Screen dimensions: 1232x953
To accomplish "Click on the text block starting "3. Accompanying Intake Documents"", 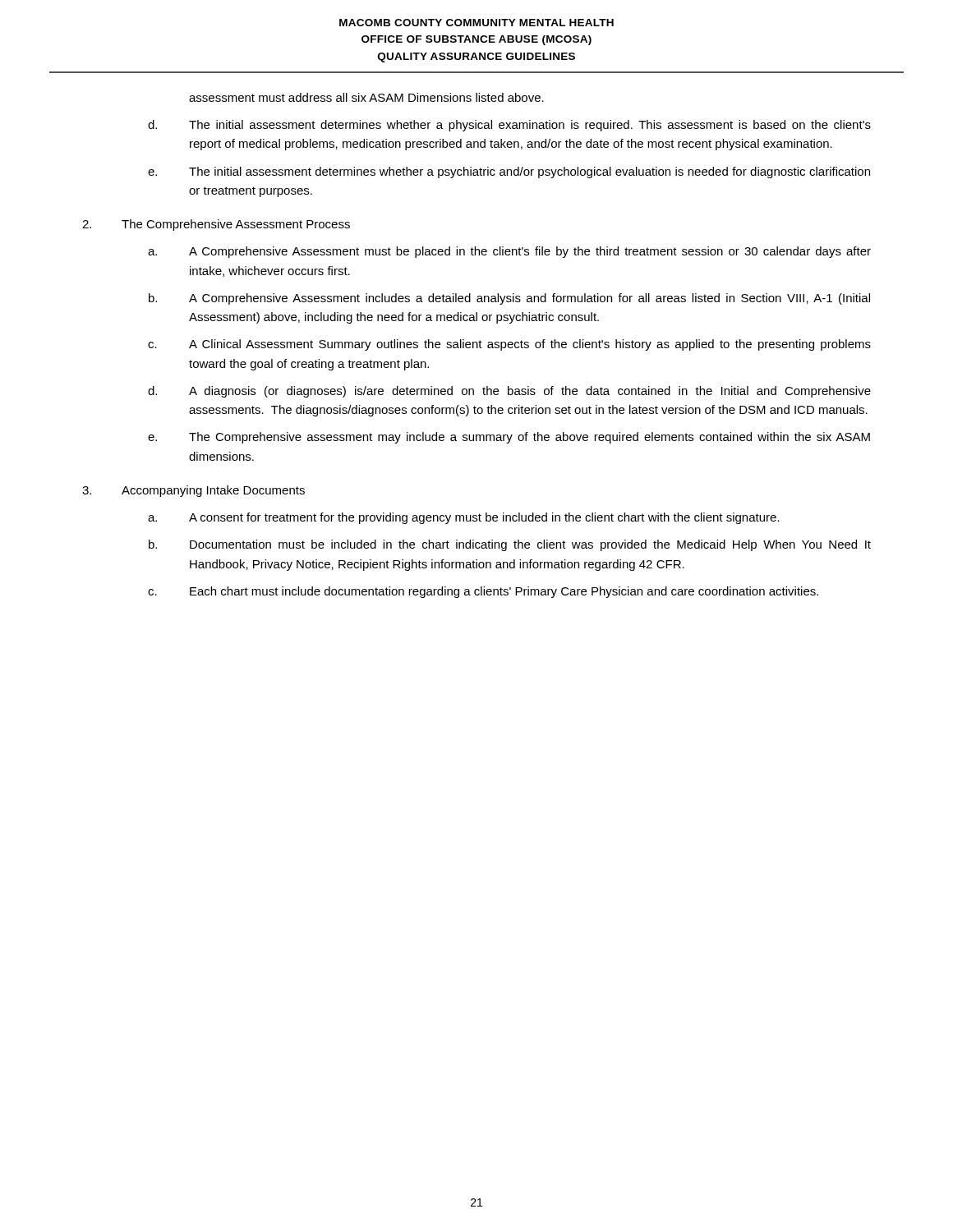I will [193, 491].
